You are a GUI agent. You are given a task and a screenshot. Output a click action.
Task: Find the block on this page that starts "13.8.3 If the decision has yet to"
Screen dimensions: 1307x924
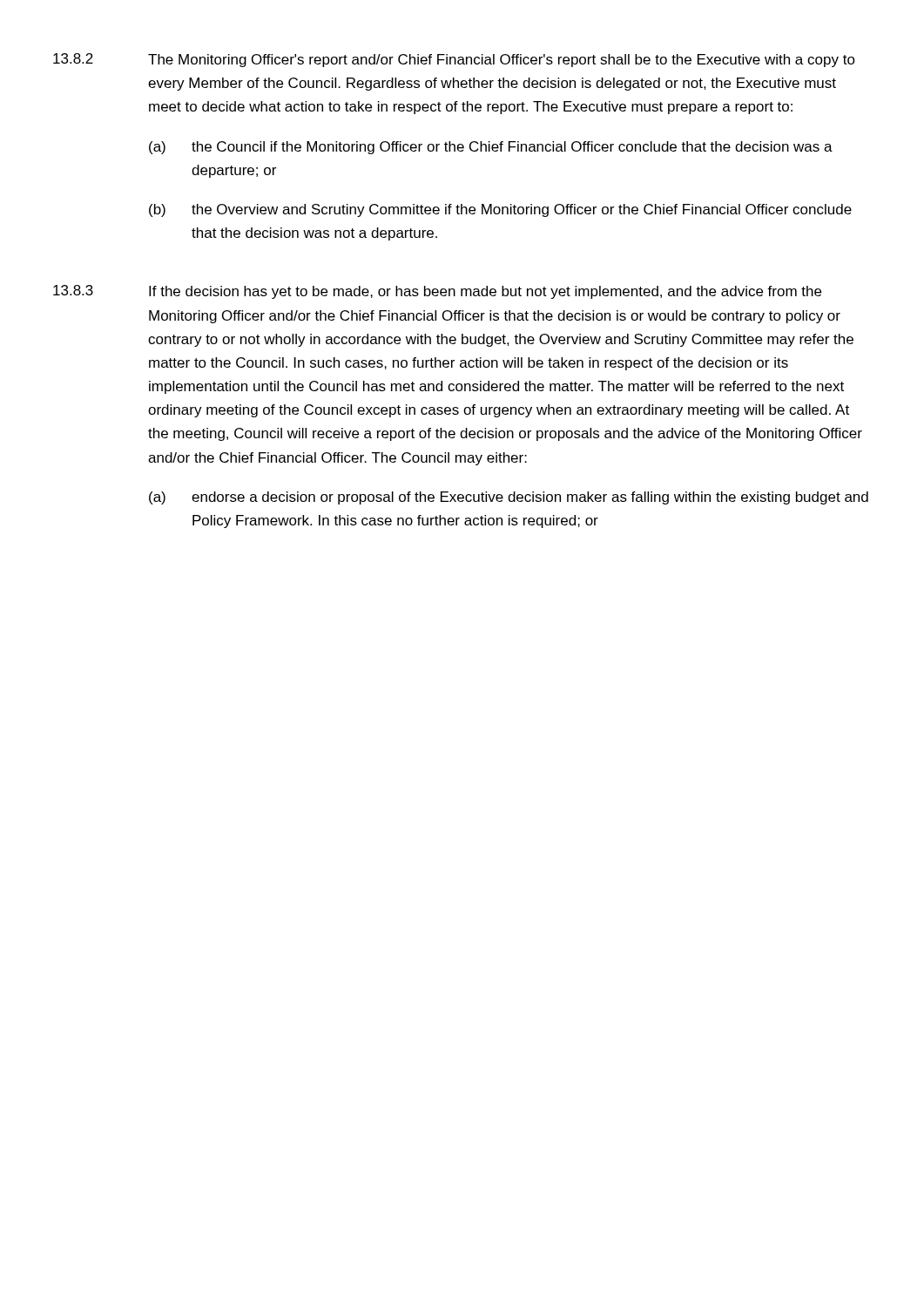462,414
